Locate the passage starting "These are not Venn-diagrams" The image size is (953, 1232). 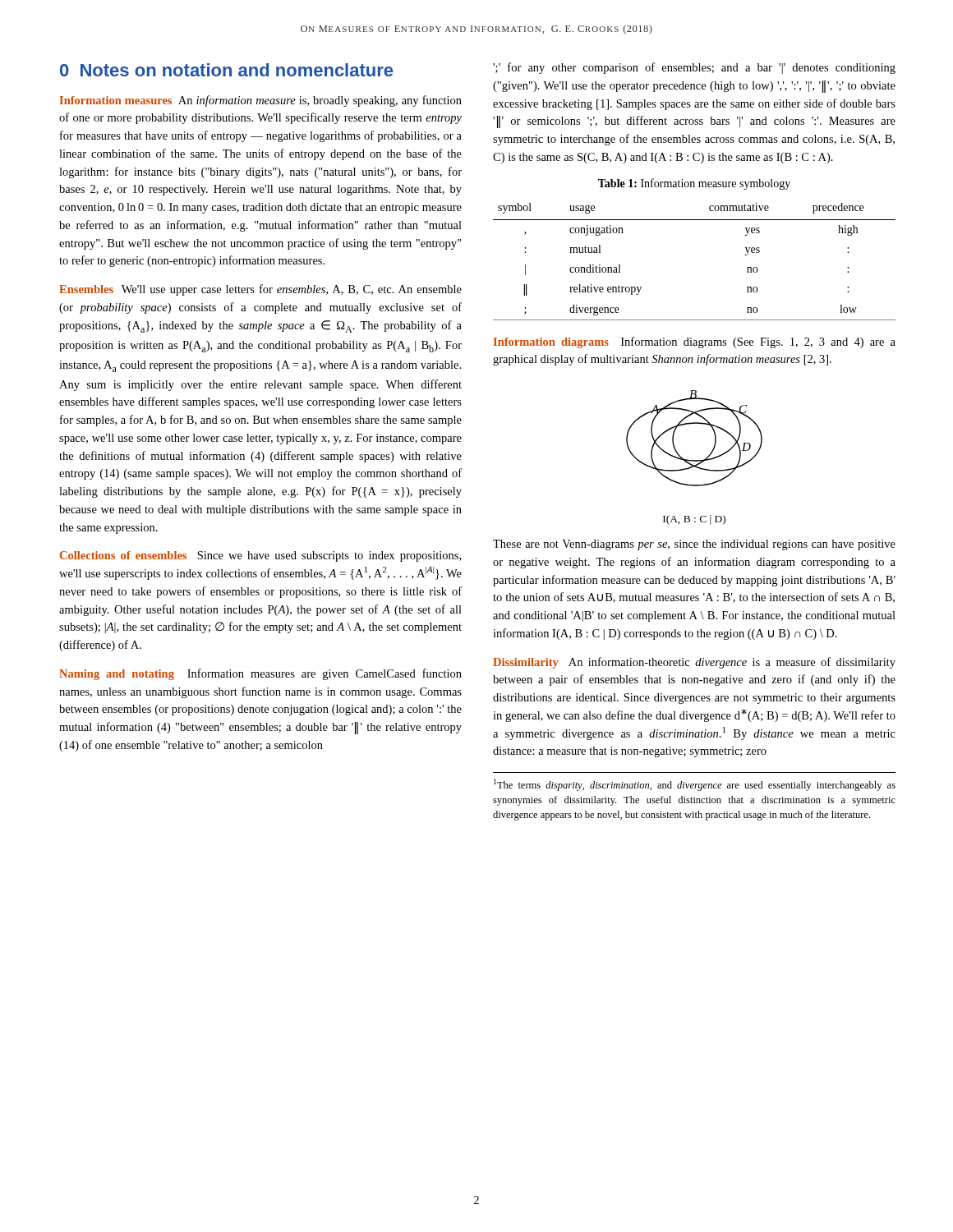click(x=694, y=588)
